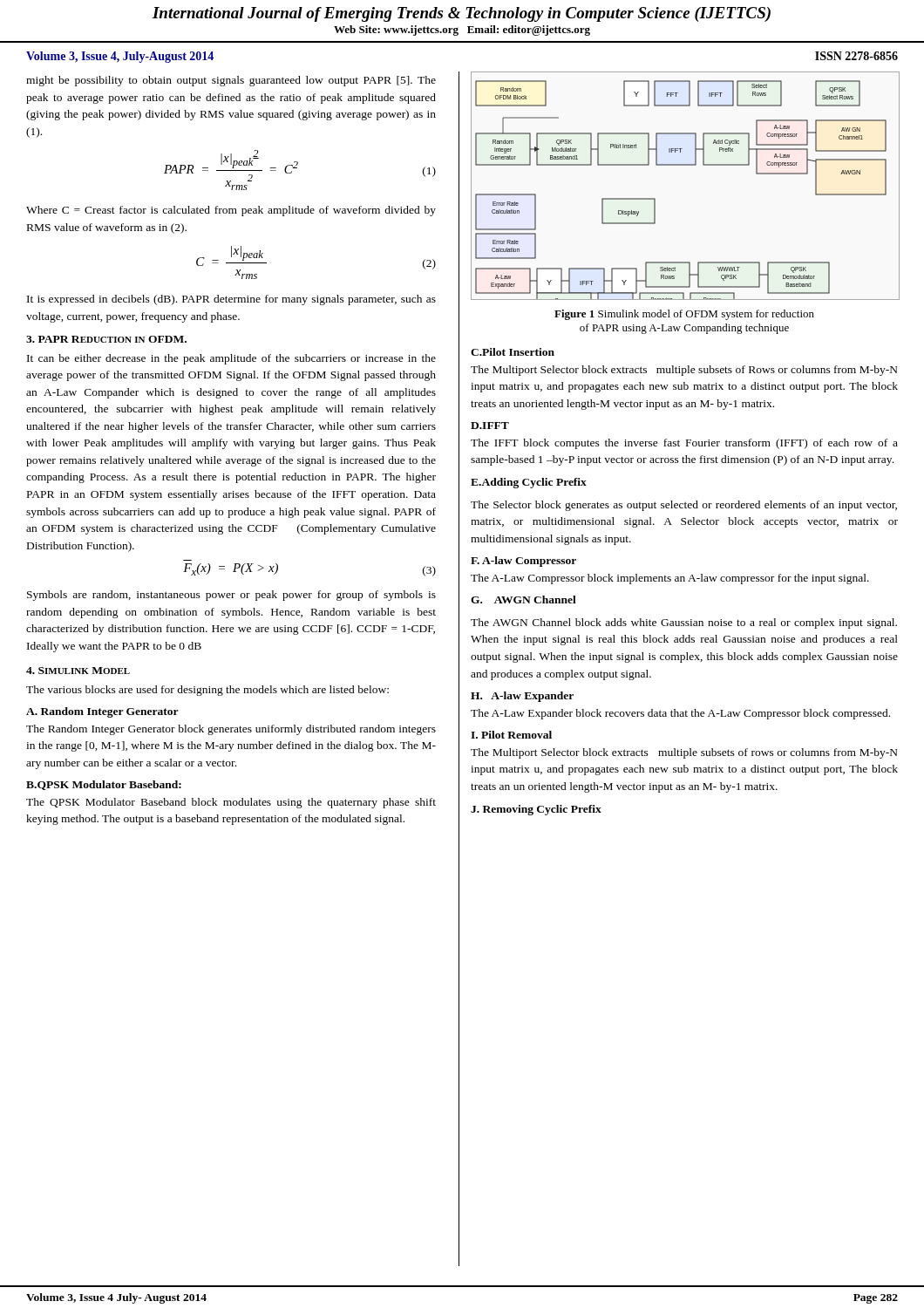This screenshot has width=924, height=1308.
Task: Find the block on this page that starts "B.QPSK Modulator Baseband: The QPSK Modulator"
Action: pos(231,802)
